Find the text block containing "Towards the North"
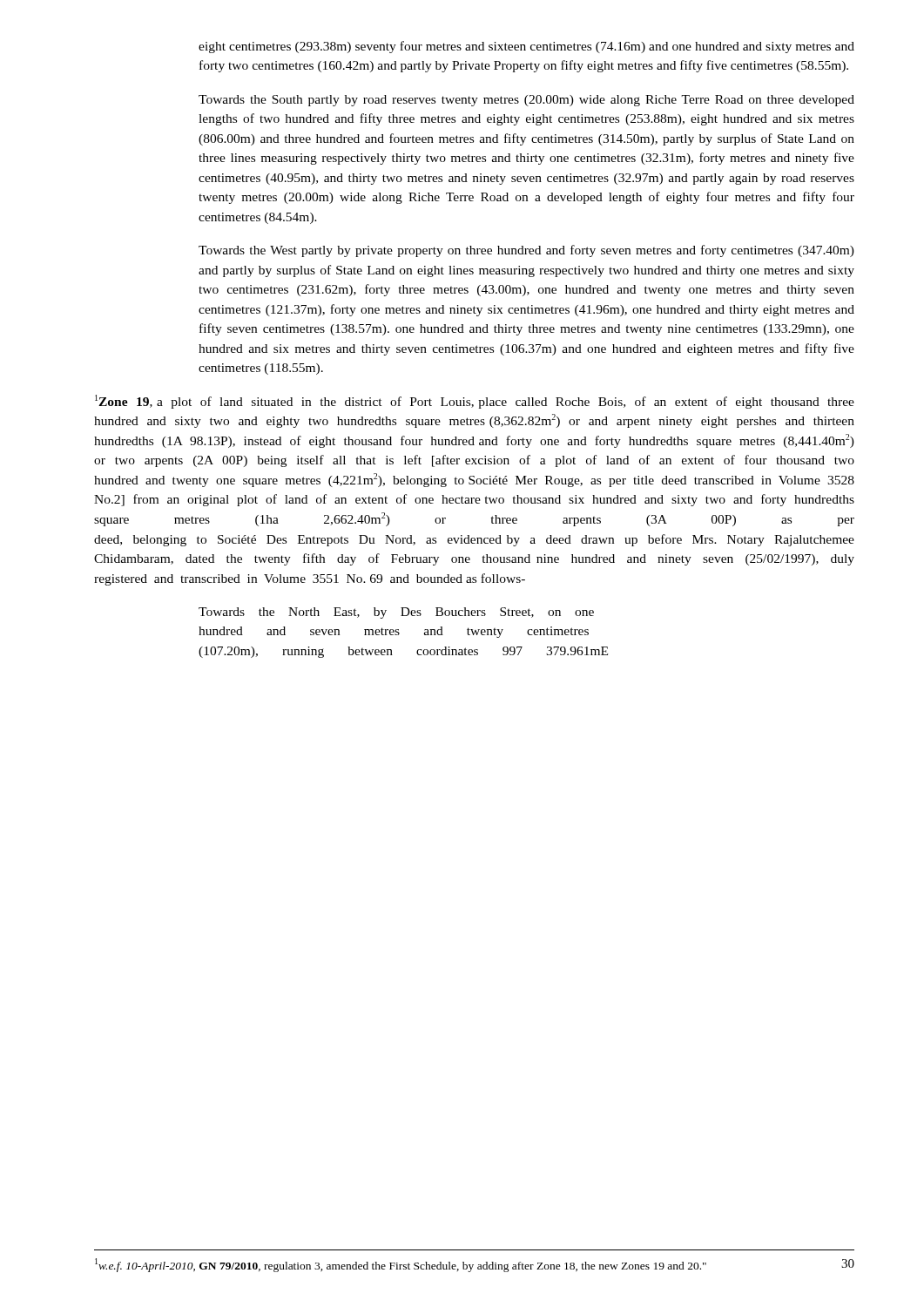924x1307 pixels. tap(404, 631)
